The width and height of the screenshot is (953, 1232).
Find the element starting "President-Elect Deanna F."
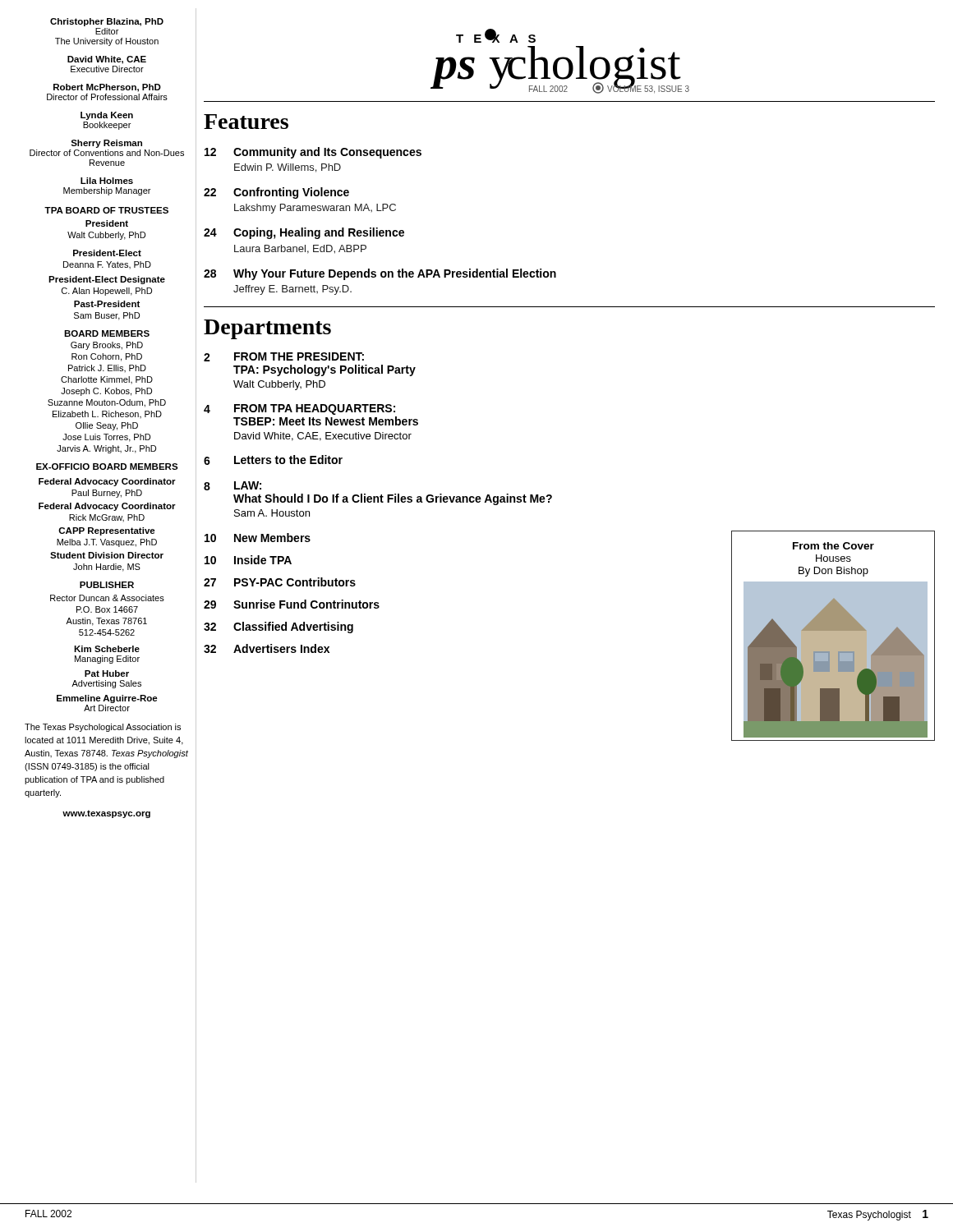point(107,259)
